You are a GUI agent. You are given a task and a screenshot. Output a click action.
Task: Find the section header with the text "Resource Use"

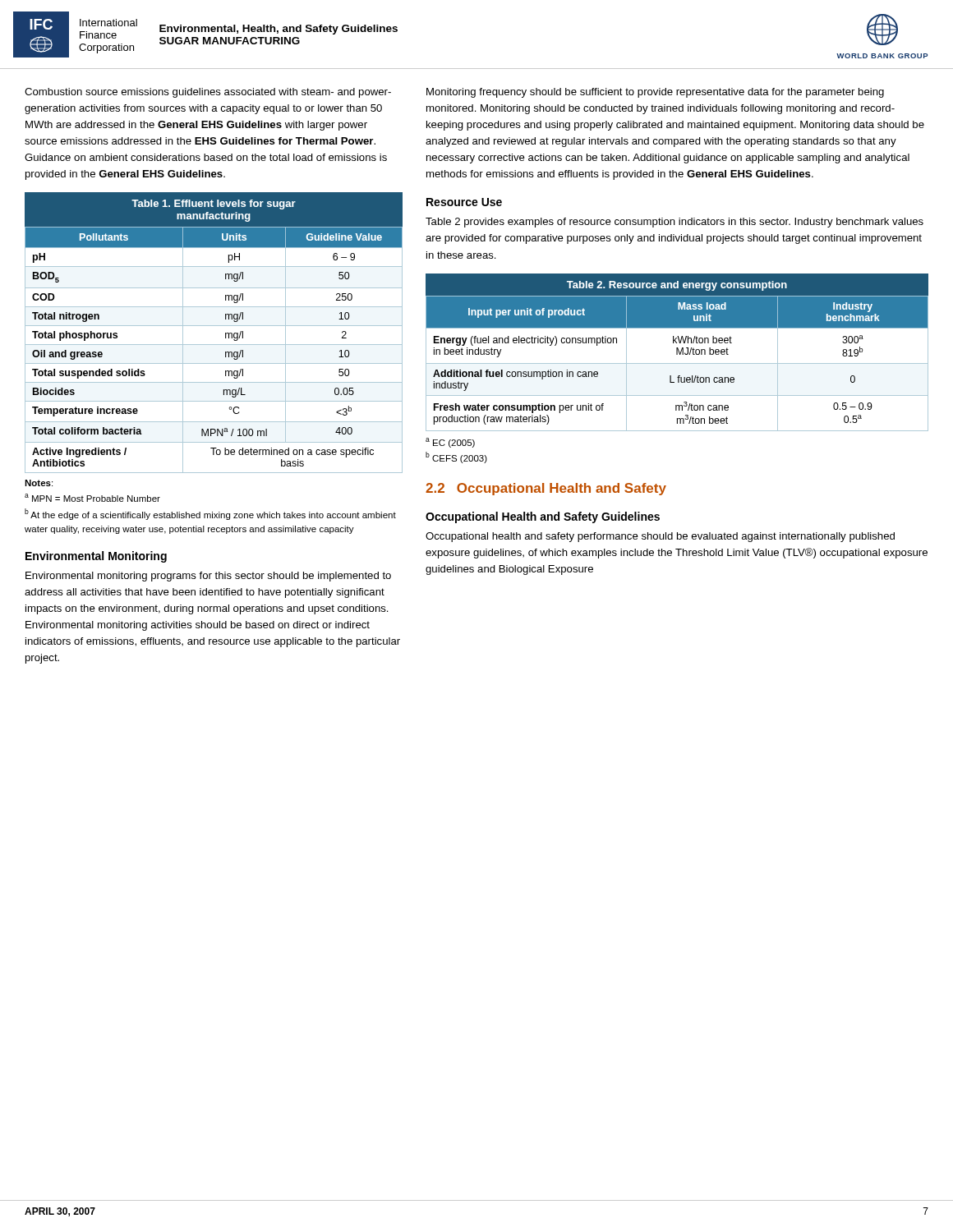[x=464, y=202]
